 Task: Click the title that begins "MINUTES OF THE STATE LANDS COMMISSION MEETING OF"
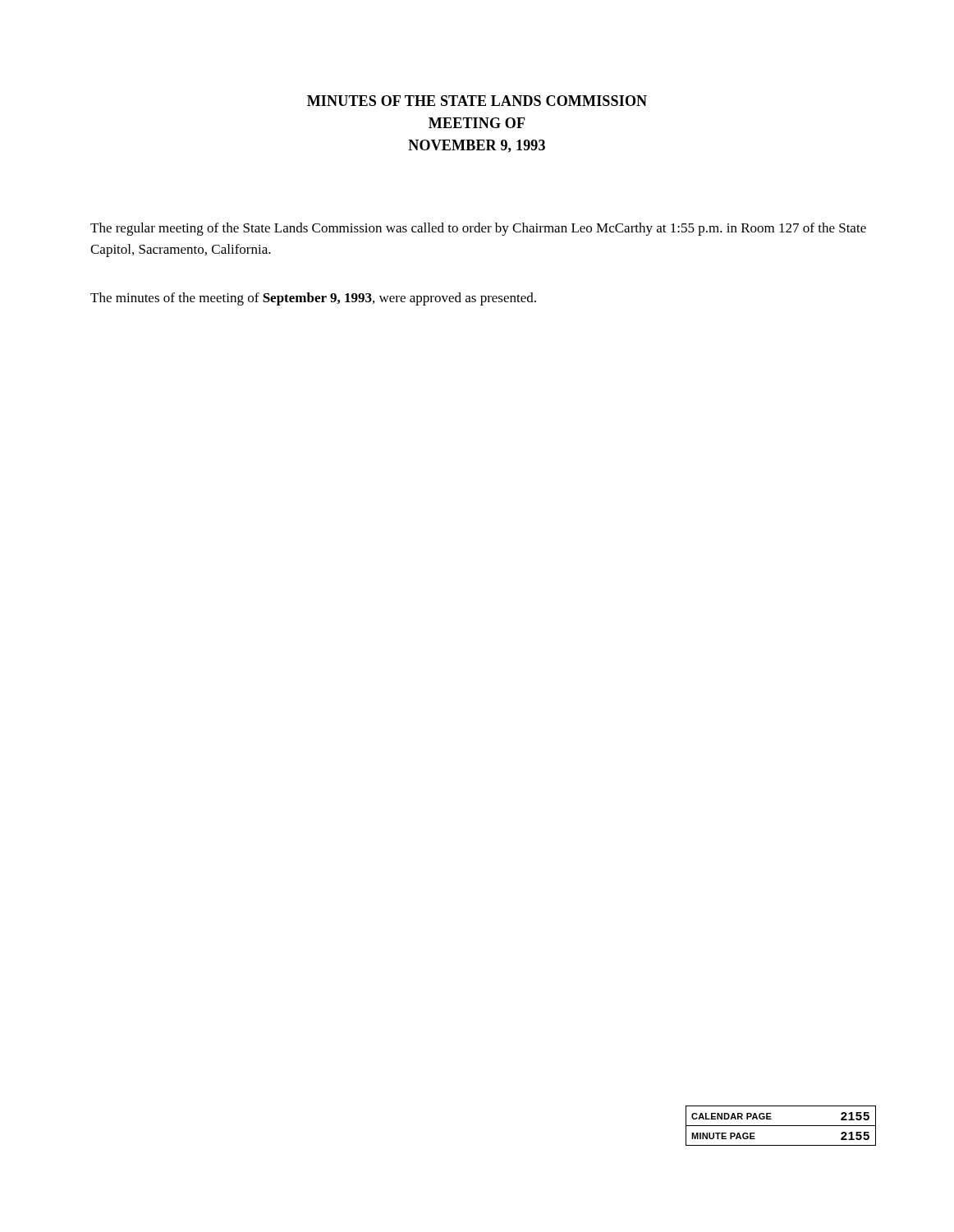(477, 123)
